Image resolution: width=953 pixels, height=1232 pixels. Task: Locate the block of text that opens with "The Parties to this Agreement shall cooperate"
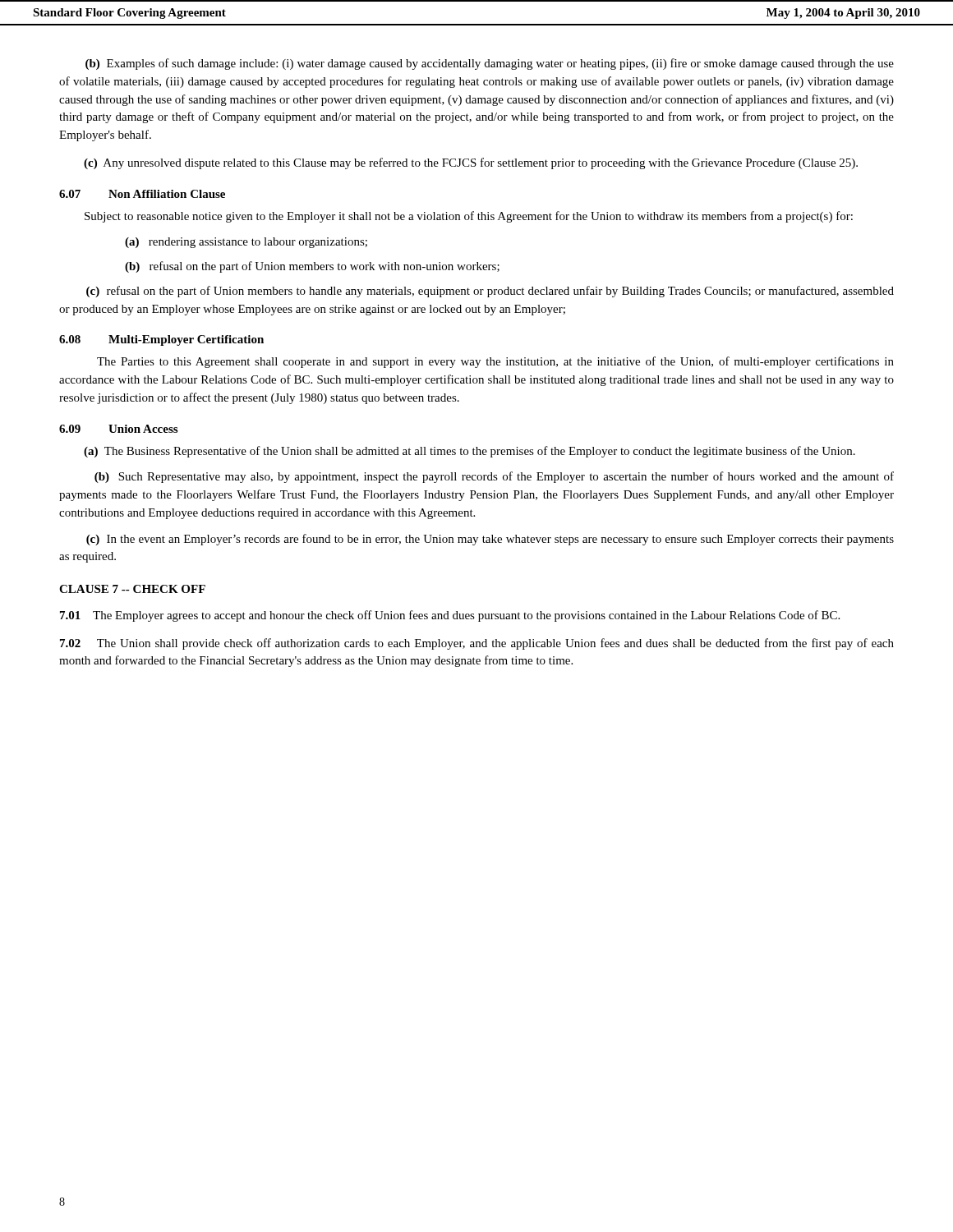point(476,380)
